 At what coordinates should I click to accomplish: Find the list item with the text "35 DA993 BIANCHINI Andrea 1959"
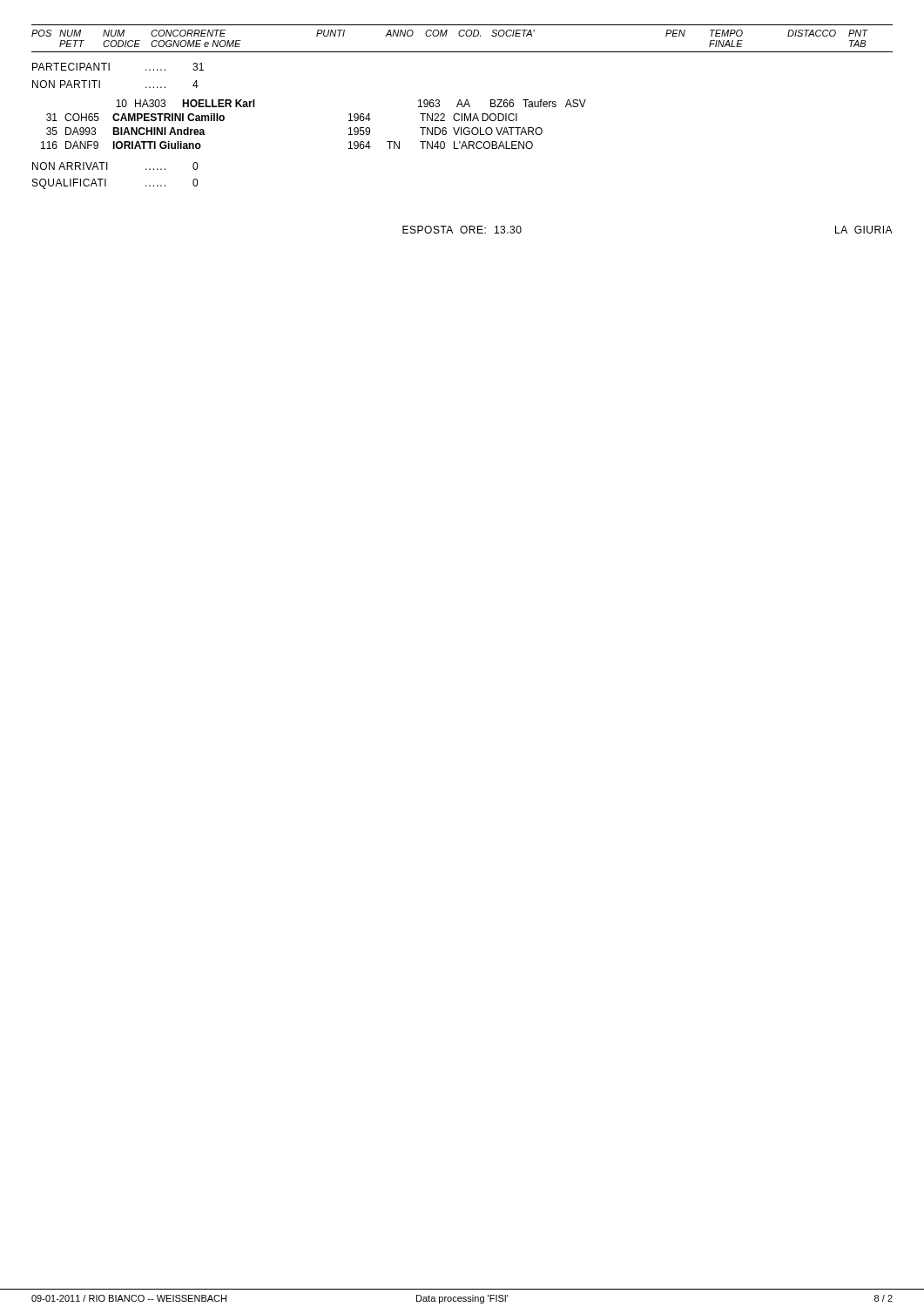point(70,129)
